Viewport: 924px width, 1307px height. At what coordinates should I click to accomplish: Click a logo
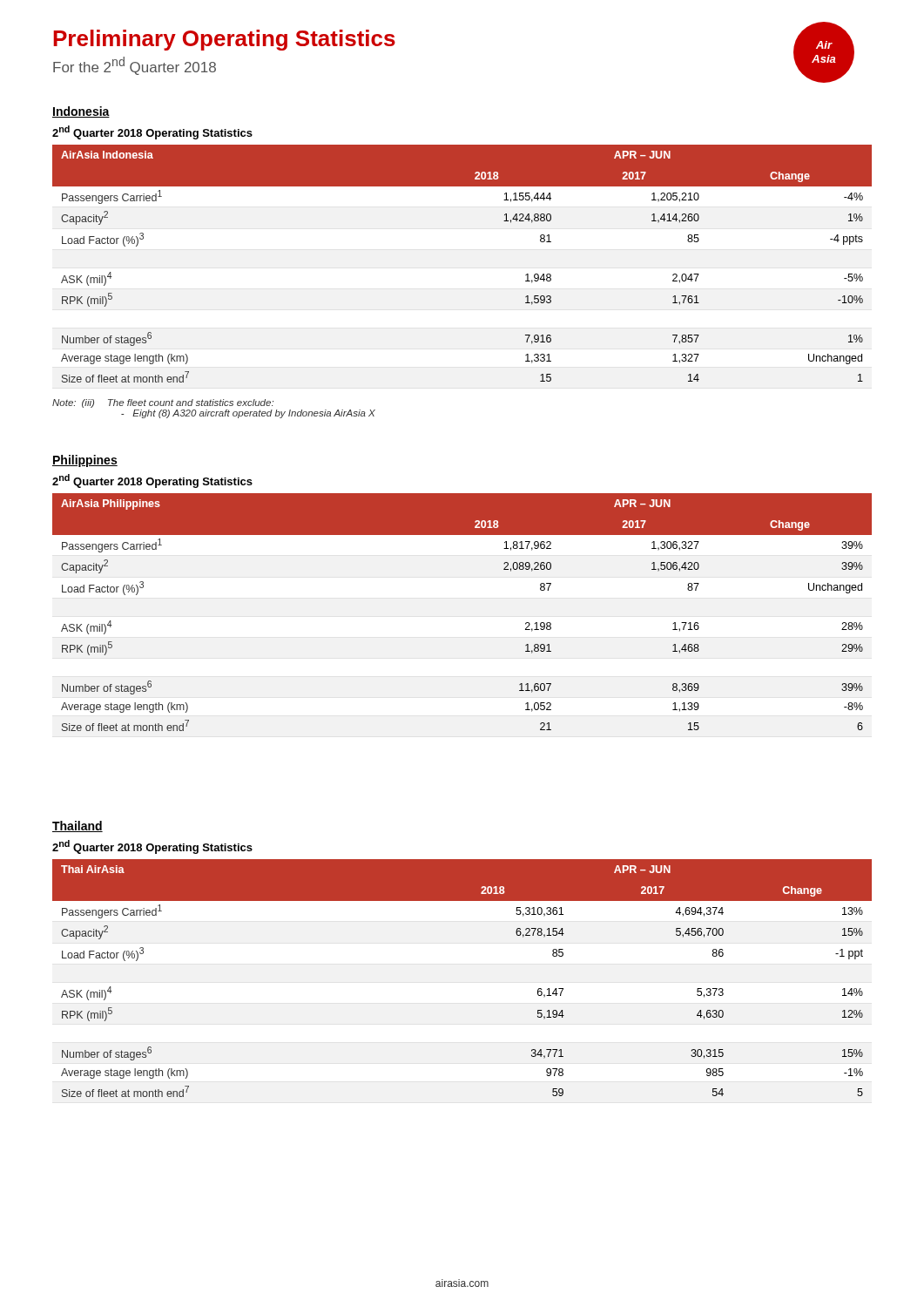(x=824, y=52)
